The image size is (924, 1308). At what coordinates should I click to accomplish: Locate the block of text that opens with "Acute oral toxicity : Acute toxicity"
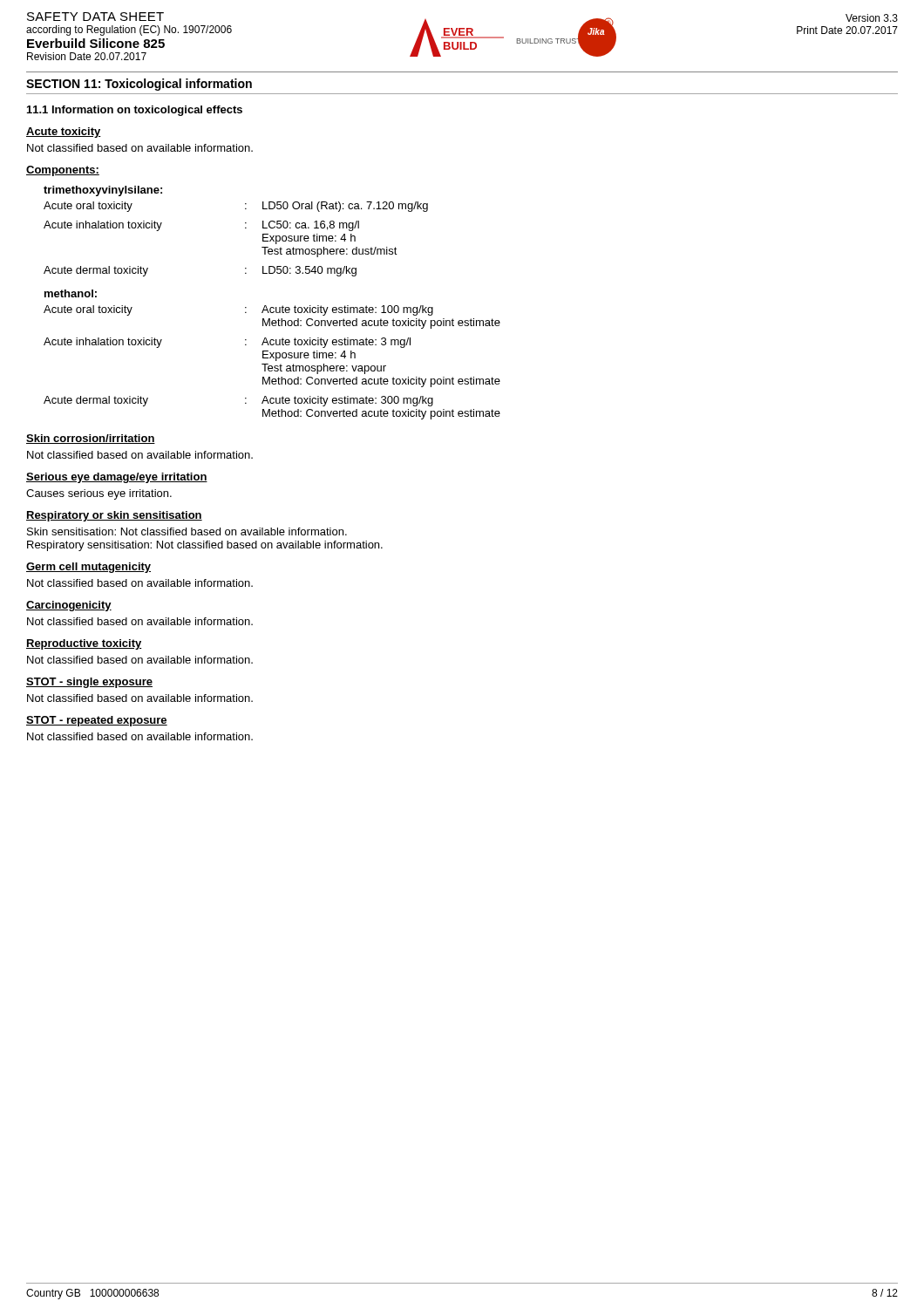pyautogui.click(x=471, y=316)
